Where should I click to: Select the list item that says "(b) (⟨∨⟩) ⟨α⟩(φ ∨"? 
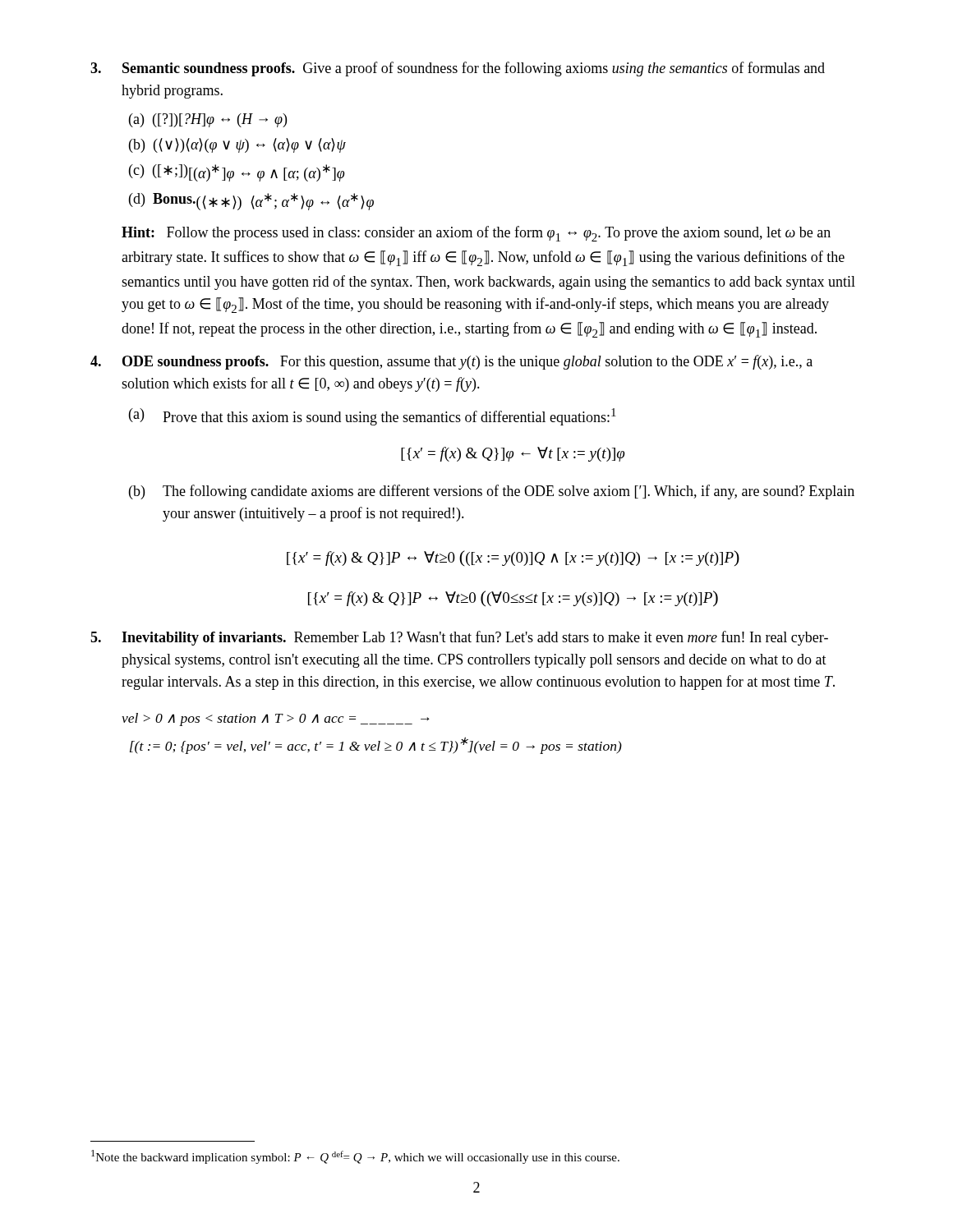point(237,145)
